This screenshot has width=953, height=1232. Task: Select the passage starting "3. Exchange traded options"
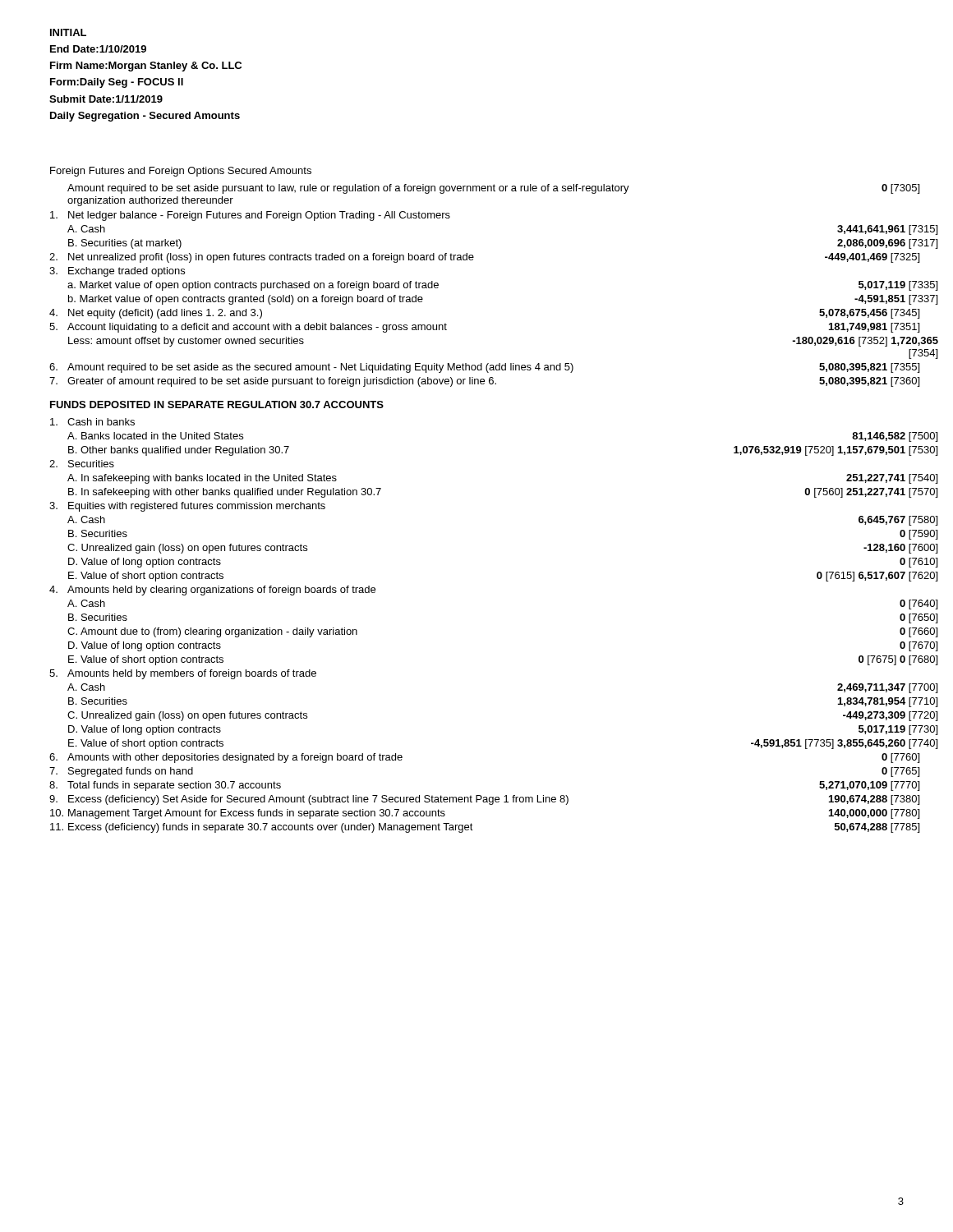coord(117,272)
